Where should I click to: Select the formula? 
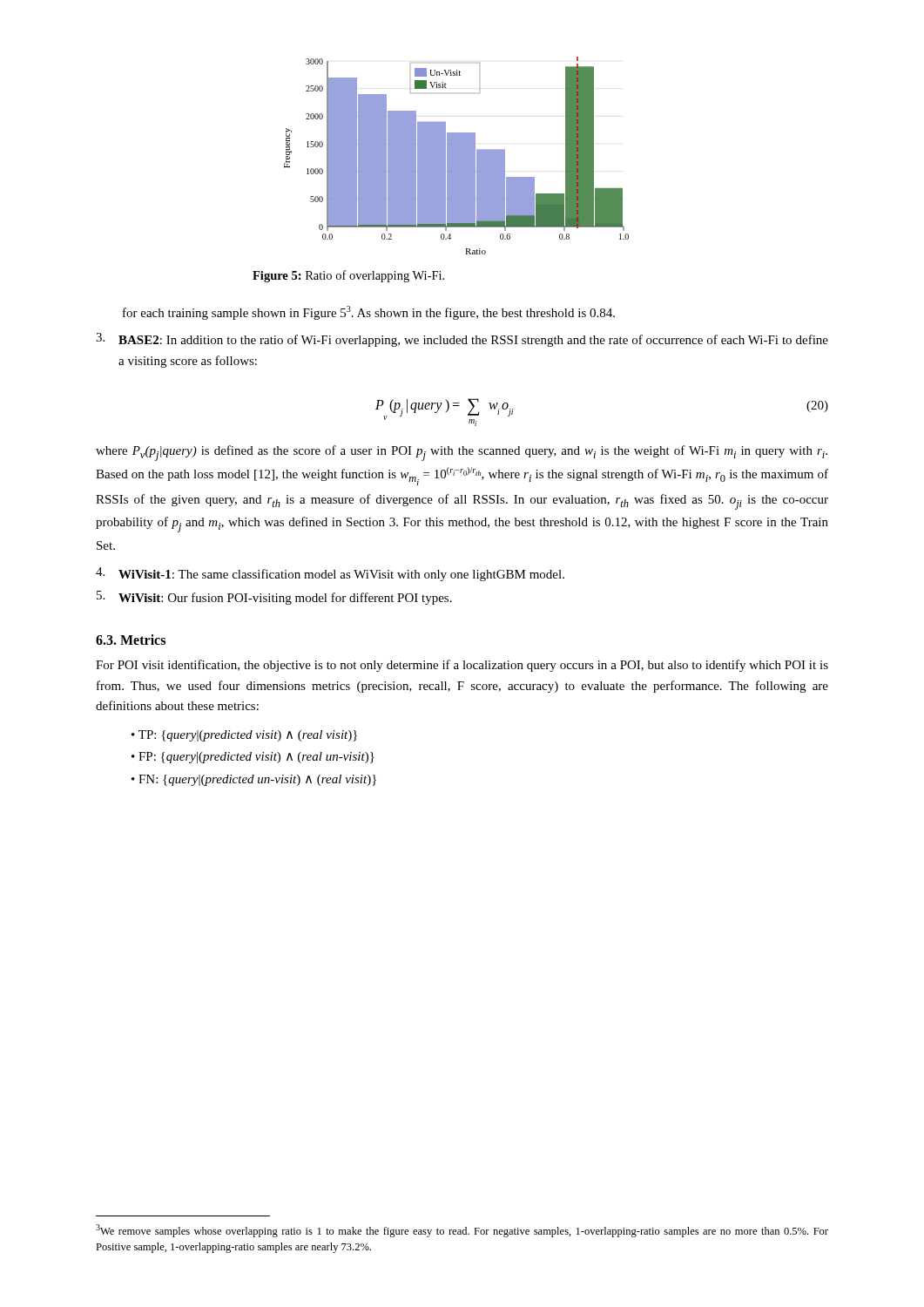tap(575, 406)
